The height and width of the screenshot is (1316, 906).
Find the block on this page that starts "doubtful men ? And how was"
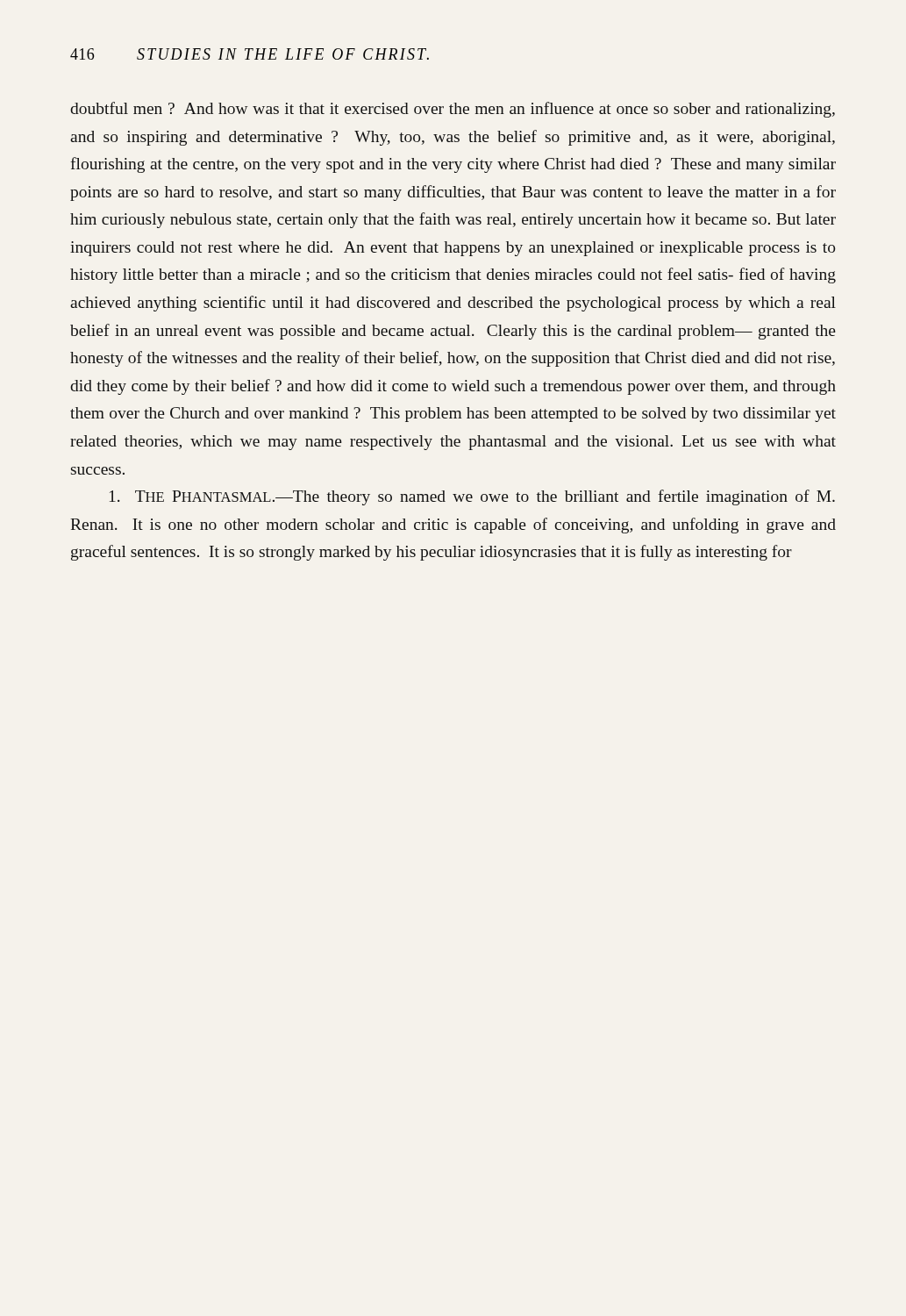pos(453,289)
